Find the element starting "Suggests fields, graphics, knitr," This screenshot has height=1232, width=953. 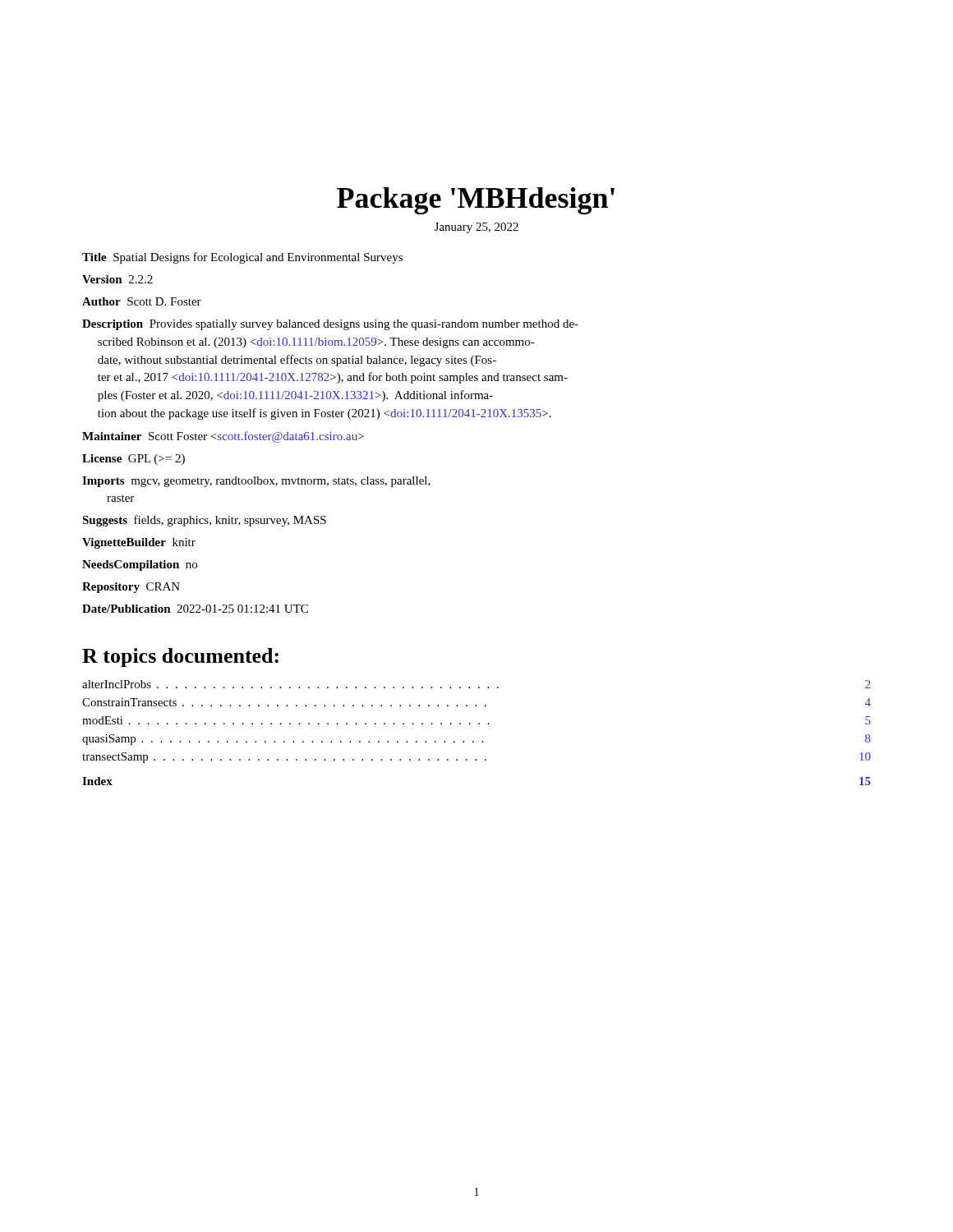(204, 519)
